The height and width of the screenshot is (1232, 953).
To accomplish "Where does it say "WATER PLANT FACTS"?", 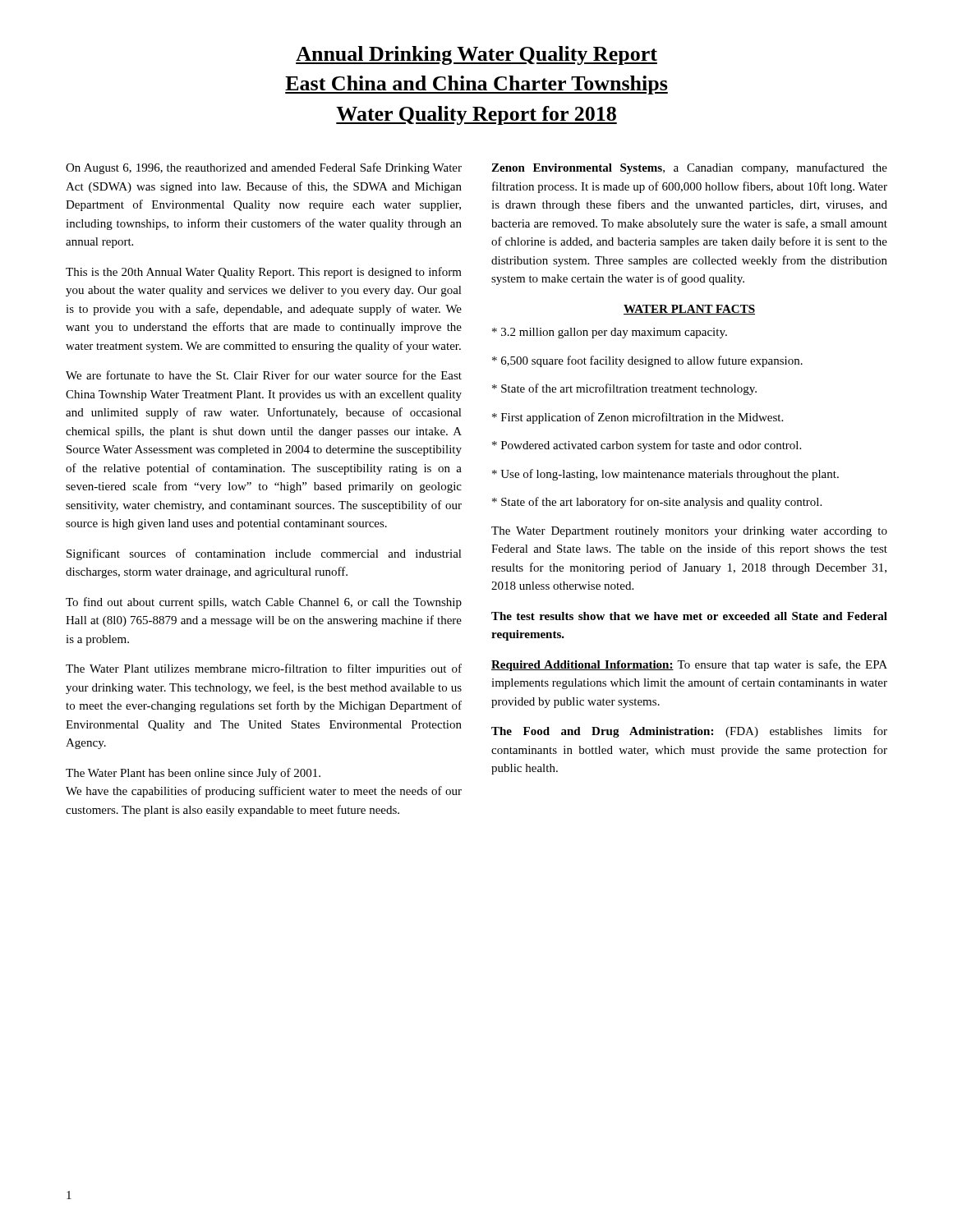I will tap(689, 309).
